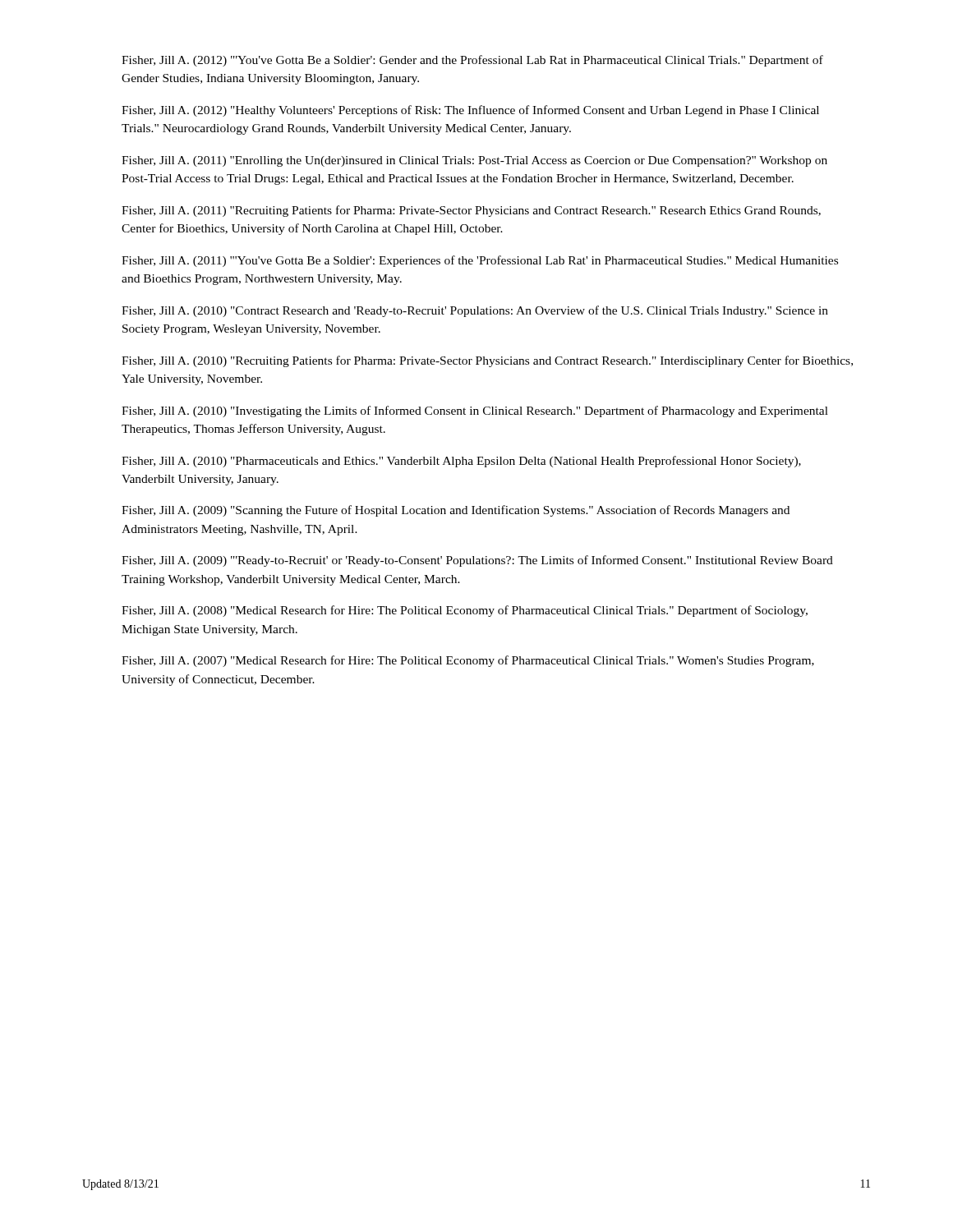Navigate to the passage starting "Fisher, Jill A. (2009) "'Ready-to-Recruit' or 'Ready-to-Consent'"
Viewport: 953px width, 1232px height.
click(477, 569)
